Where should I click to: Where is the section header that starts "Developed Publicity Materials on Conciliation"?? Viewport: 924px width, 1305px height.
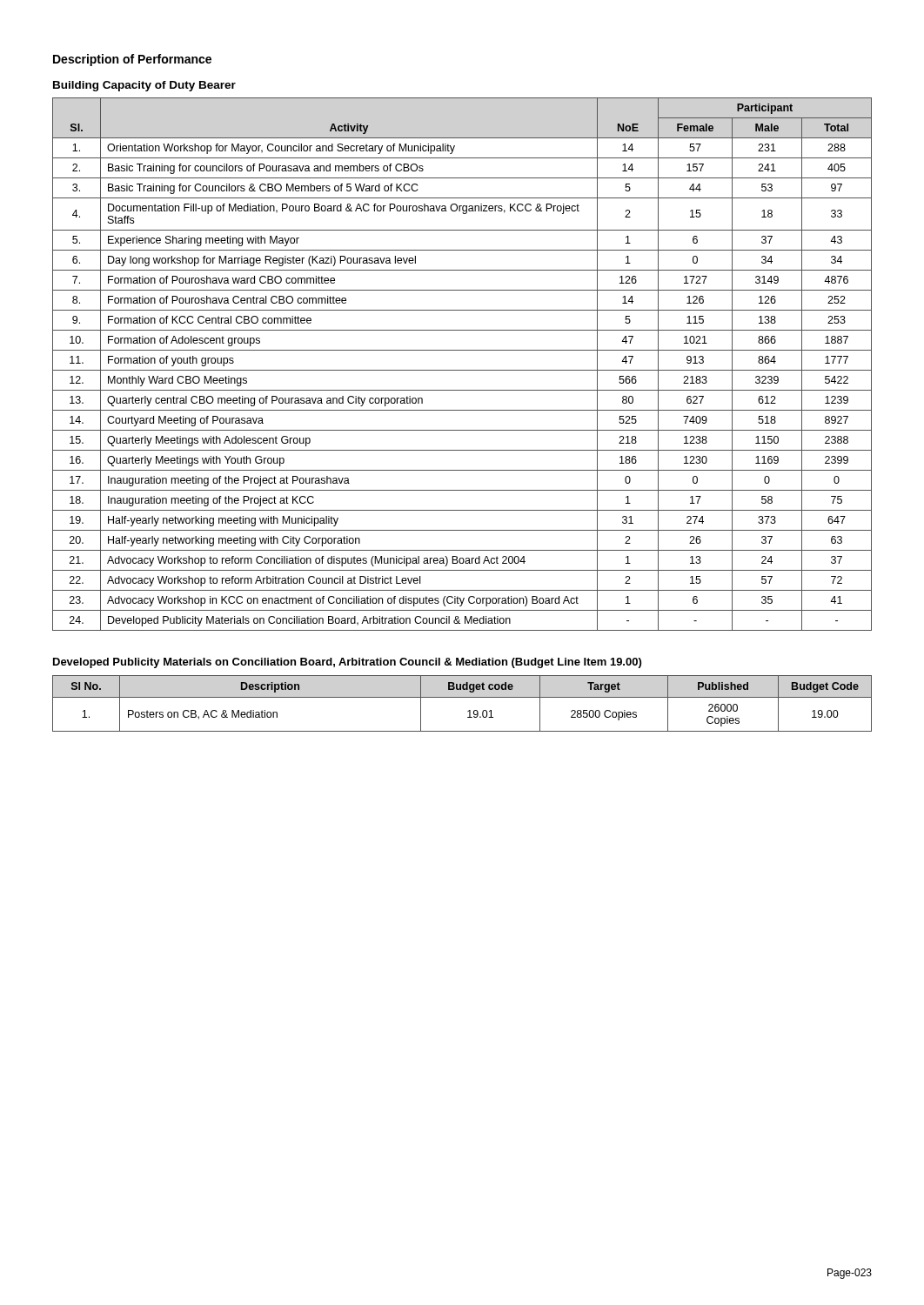tap(347, 662)
